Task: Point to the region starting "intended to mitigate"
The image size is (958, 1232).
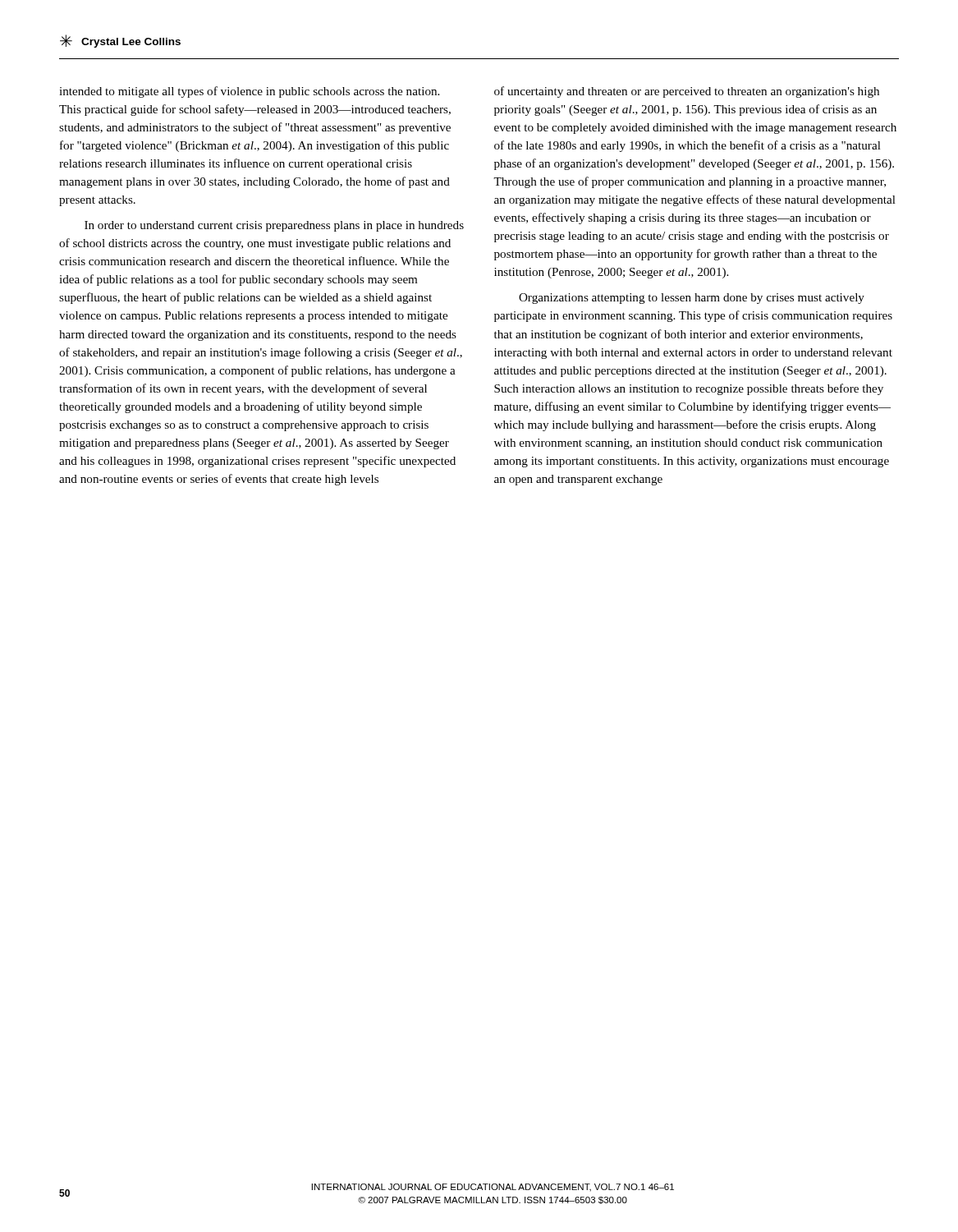Action: click(x=262, y=285)
